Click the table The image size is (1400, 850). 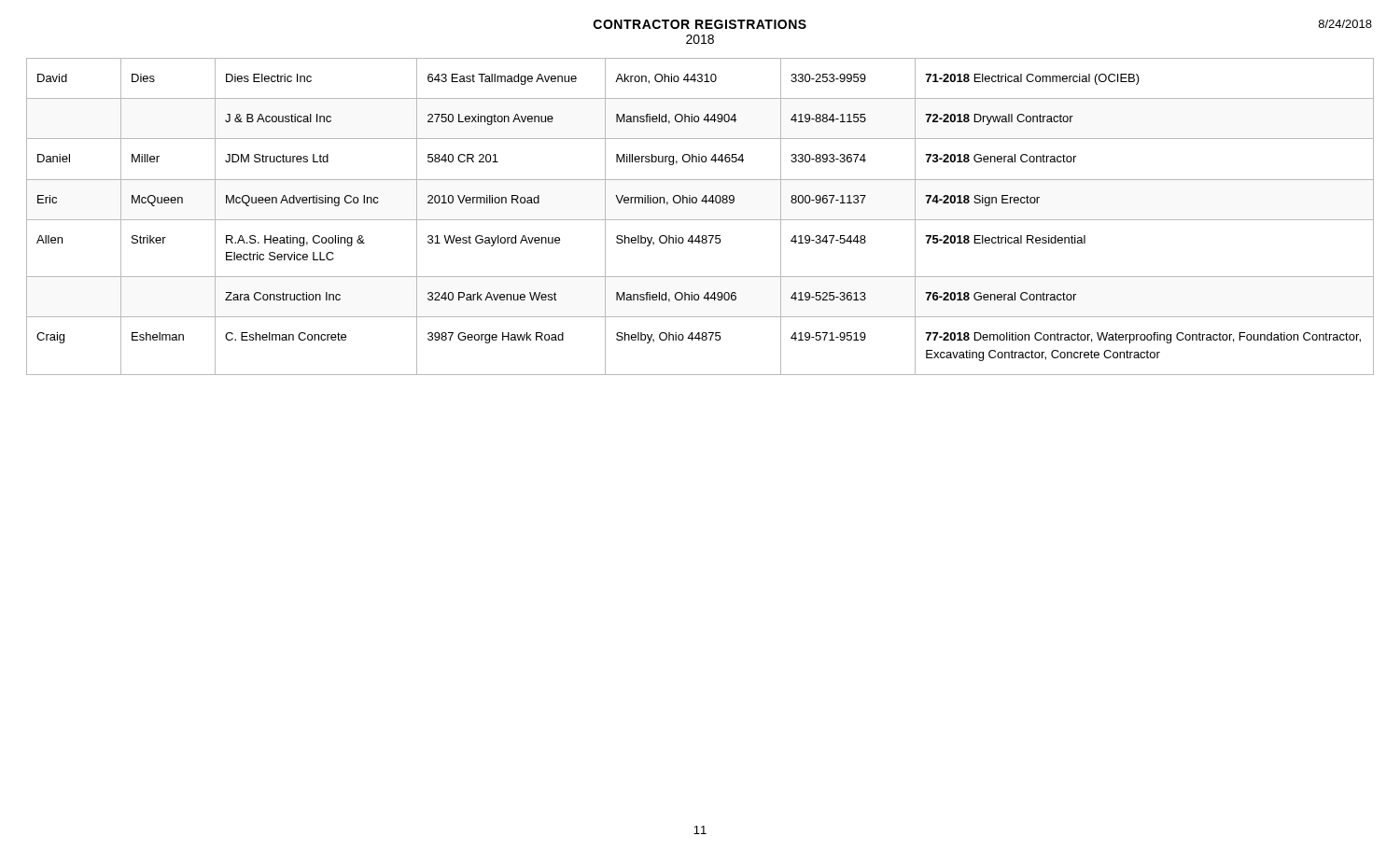click(700, 216)
